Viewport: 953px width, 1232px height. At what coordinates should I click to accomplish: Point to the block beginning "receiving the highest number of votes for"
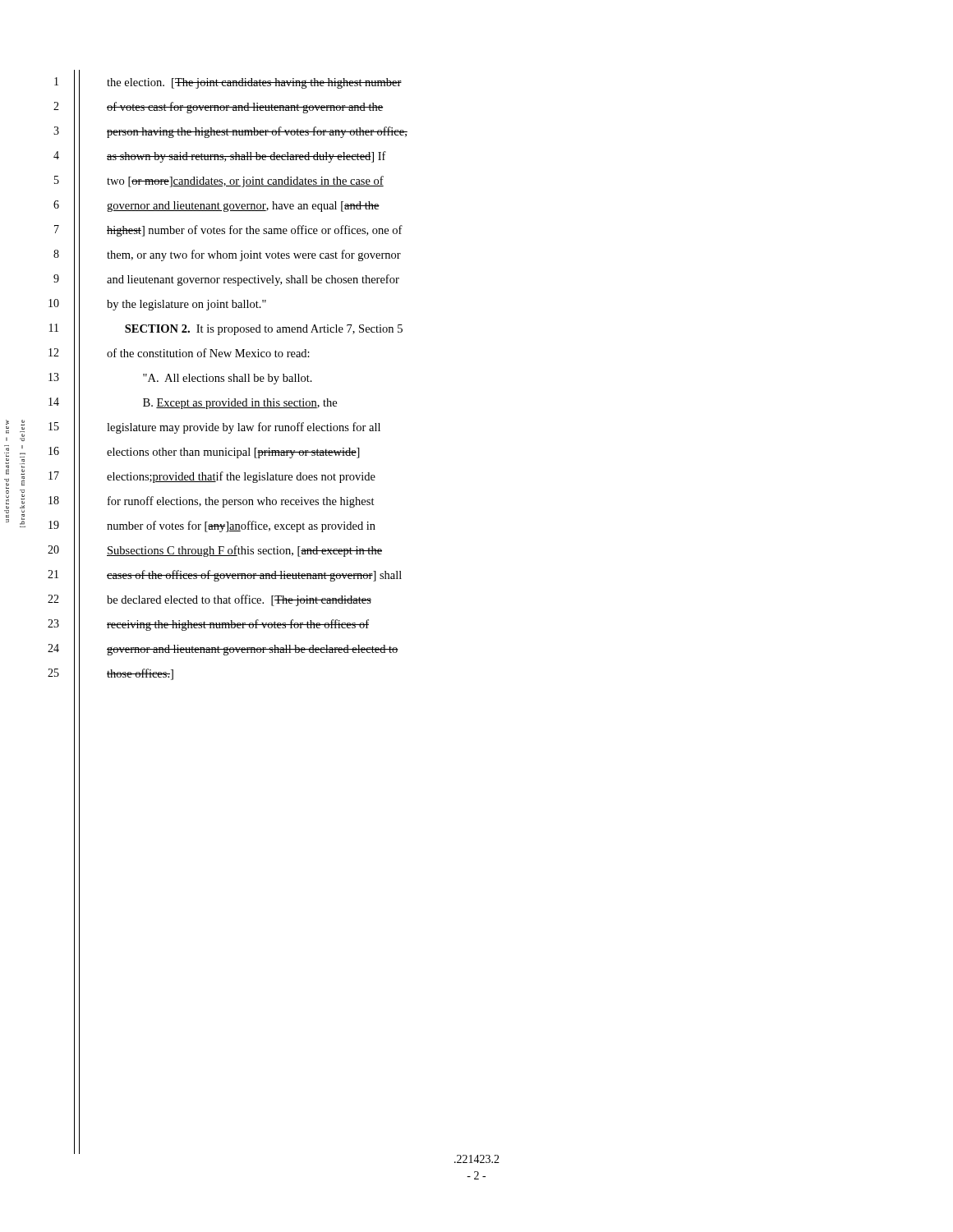[238, 624]
